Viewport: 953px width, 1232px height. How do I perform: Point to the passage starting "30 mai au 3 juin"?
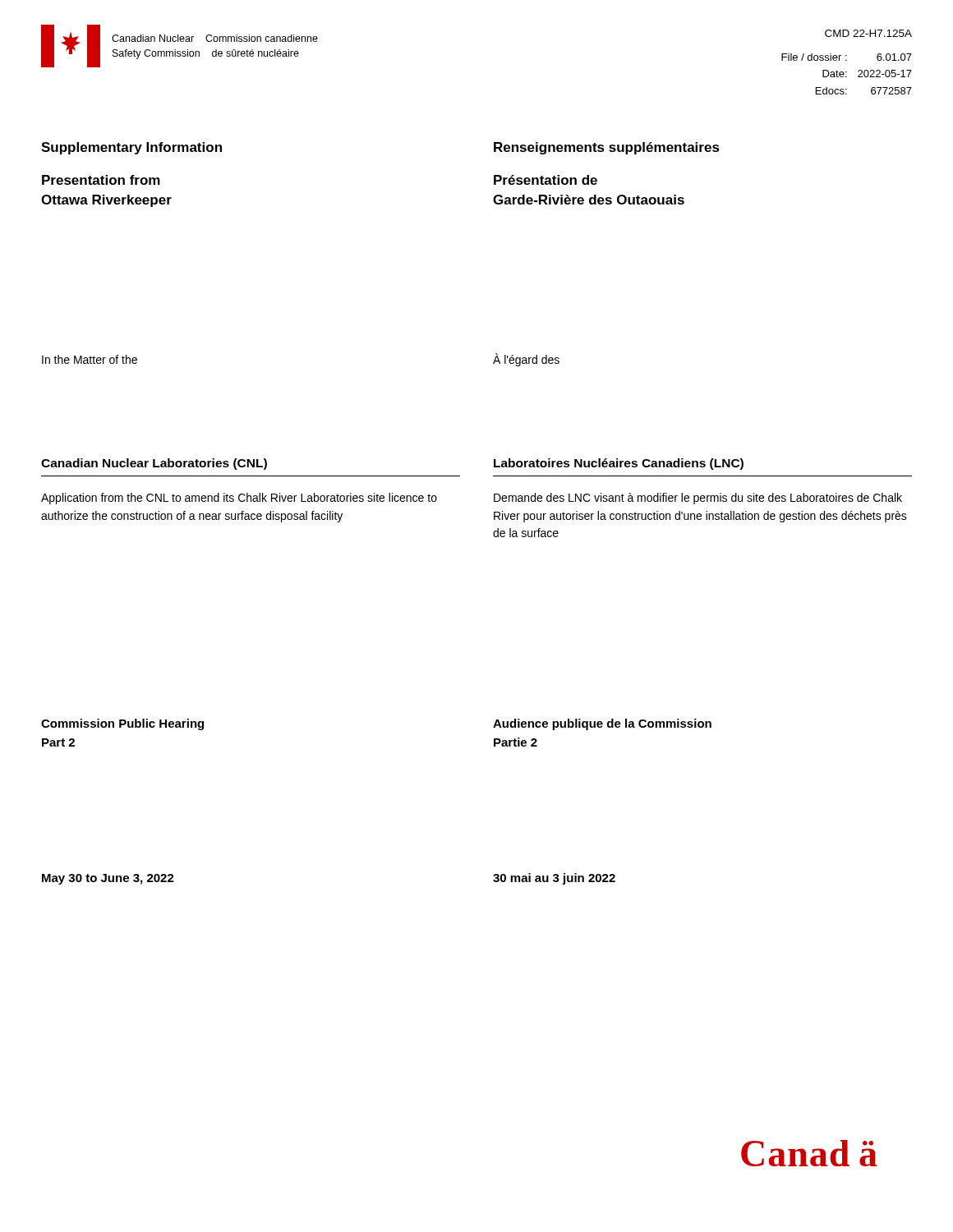[554, 878]
